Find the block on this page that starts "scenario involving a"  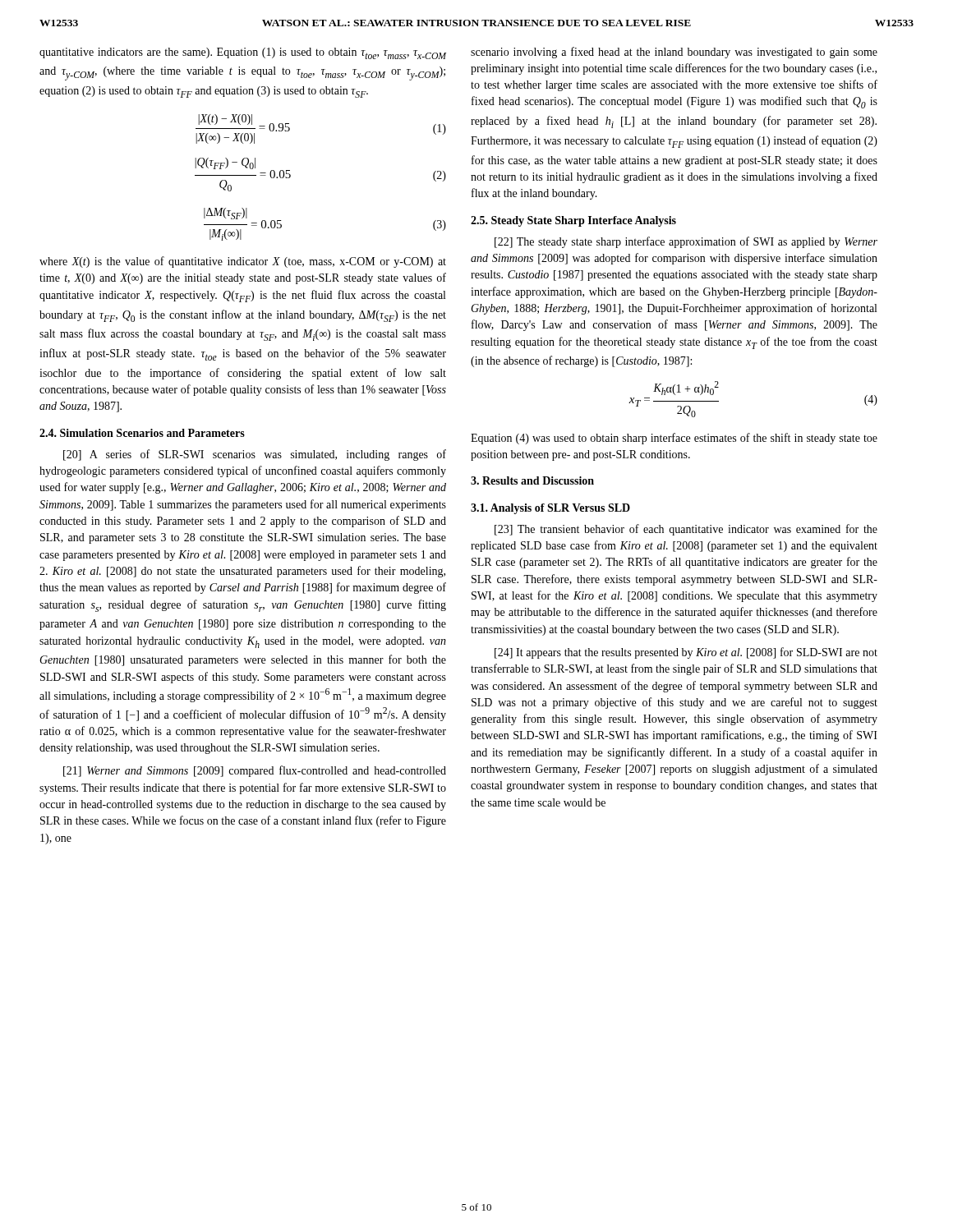coord(674,123)
